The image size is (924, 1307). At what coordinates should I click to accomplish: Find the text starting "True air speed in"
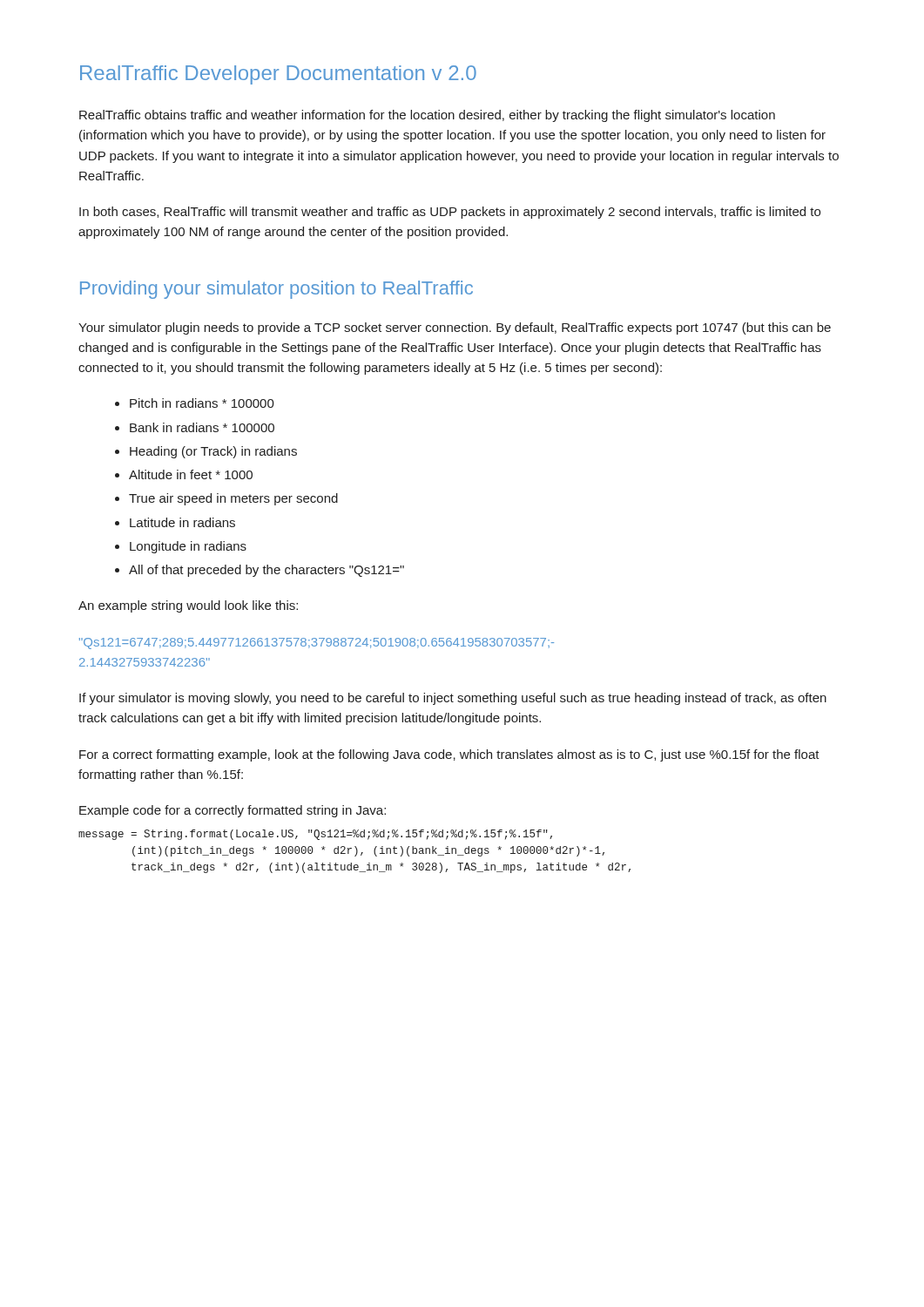[x=234, y=498]
